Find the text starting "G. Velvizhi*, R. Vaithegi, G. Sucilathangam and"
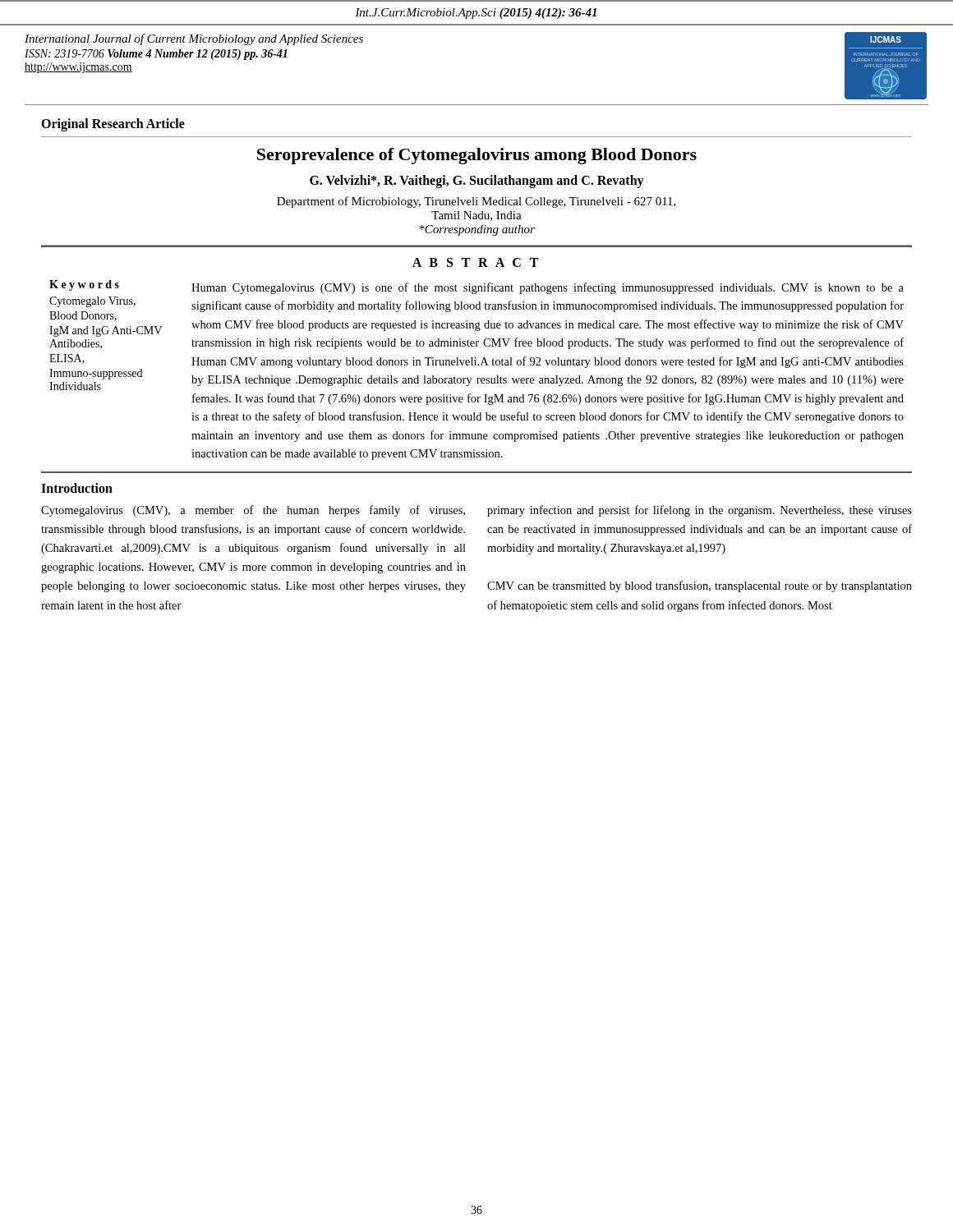 [x=476, y=180]
